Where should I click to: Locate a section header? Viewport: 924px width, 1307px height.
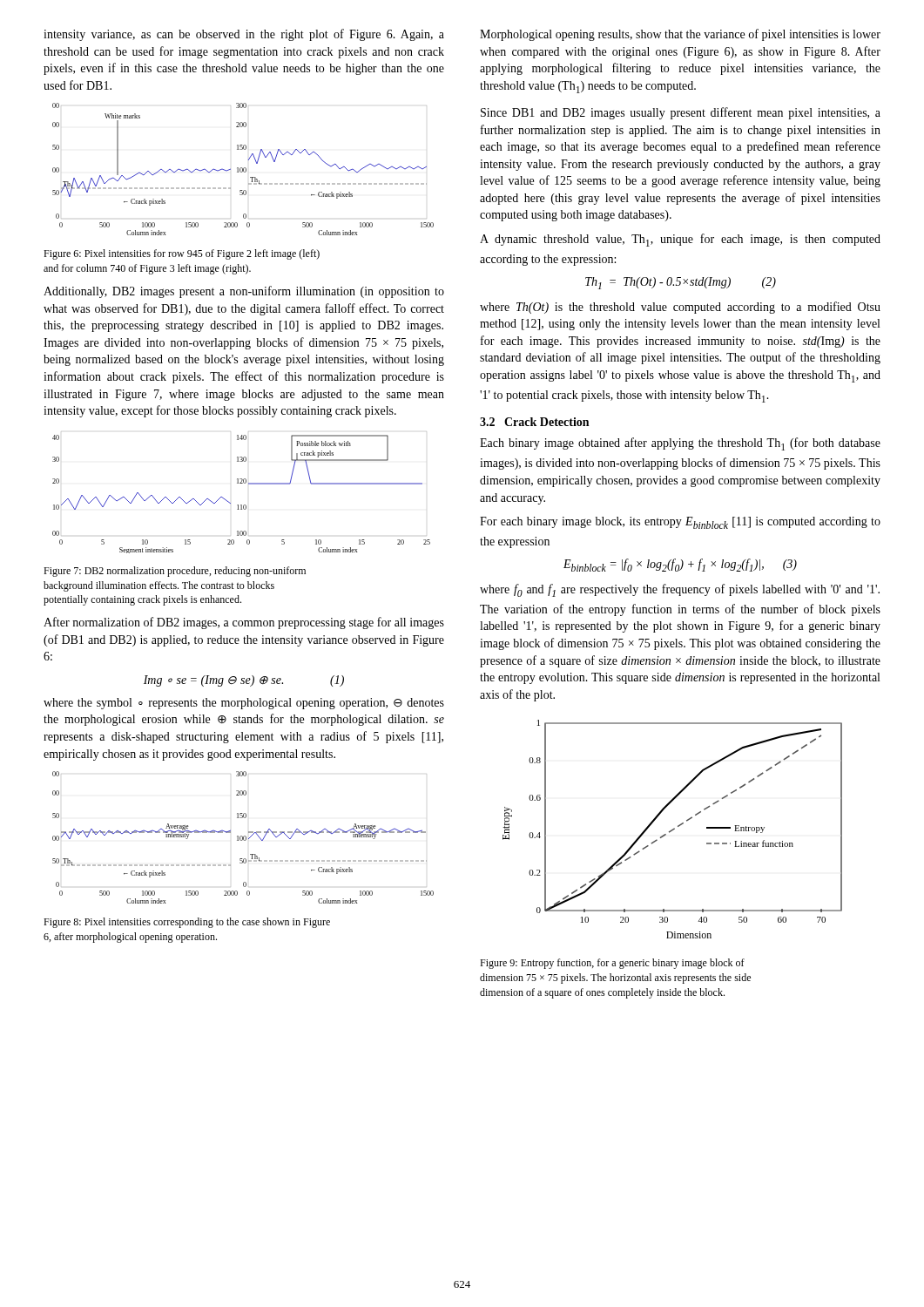click(x=535, y=422)
